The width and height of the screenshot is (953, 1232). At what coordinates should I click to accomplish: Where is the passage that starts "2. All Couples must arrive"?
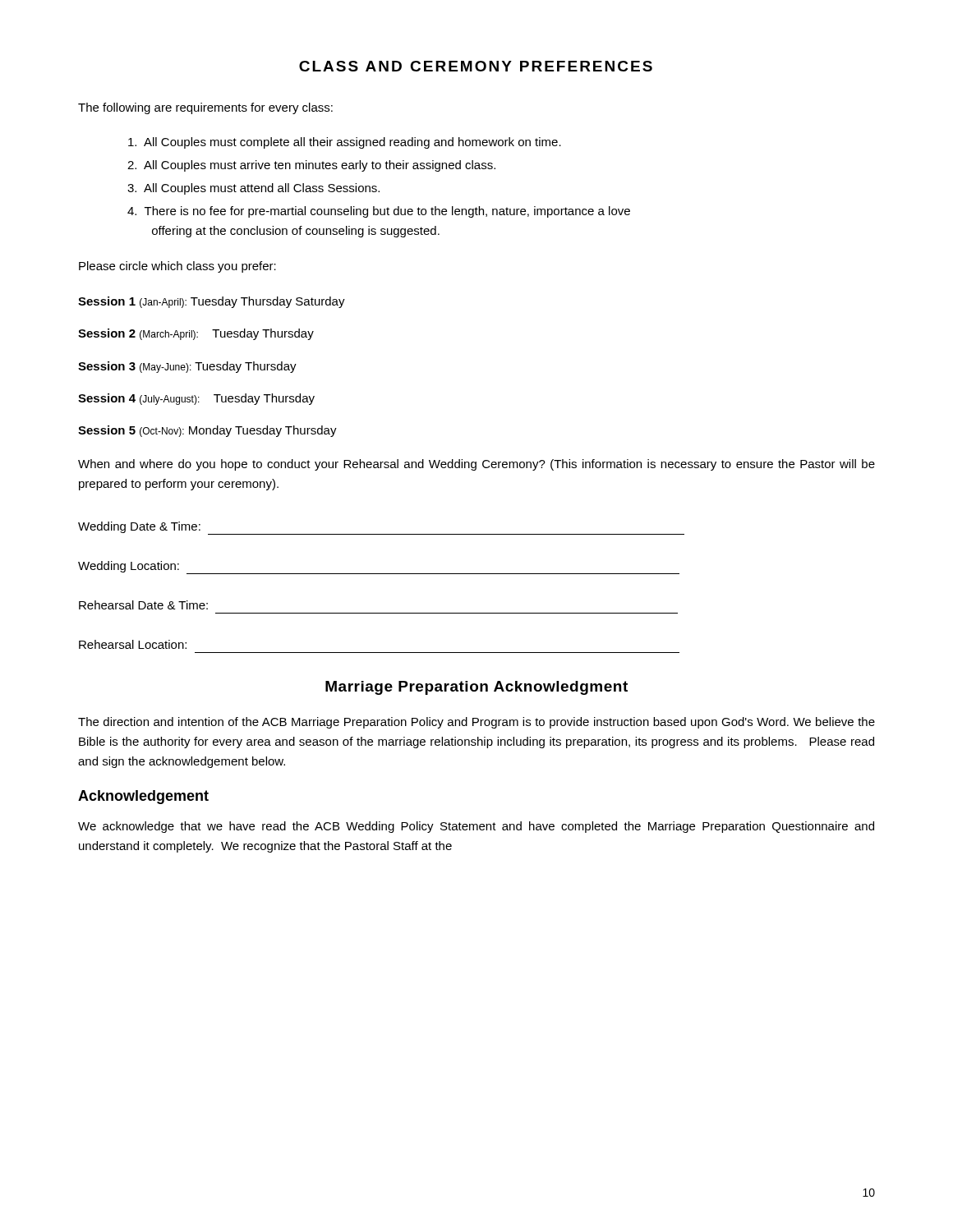pyautogui.click(x=312, y=164)
